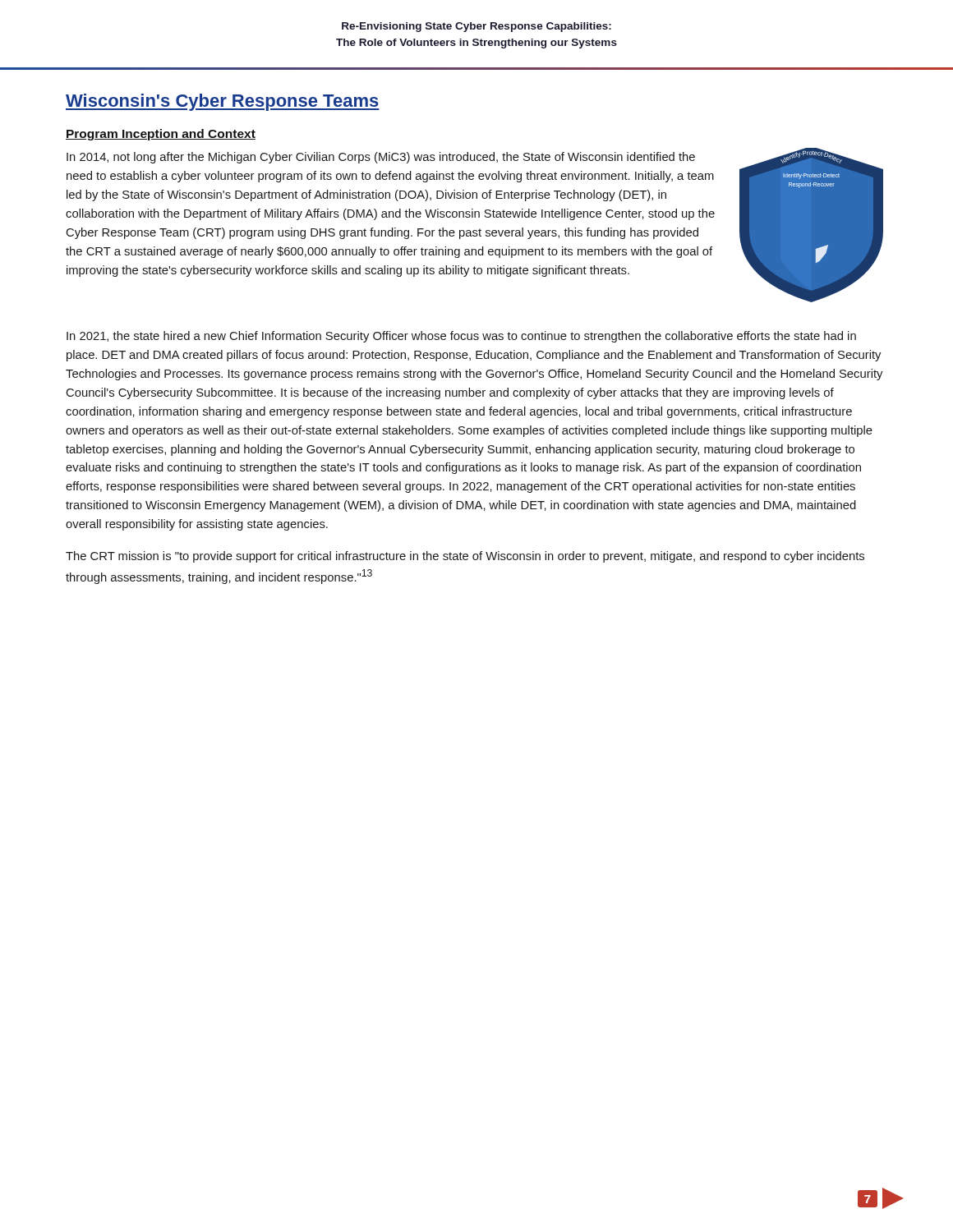
Task: Find "Program Inception and Context" on this page
Action: coord(161,133)
